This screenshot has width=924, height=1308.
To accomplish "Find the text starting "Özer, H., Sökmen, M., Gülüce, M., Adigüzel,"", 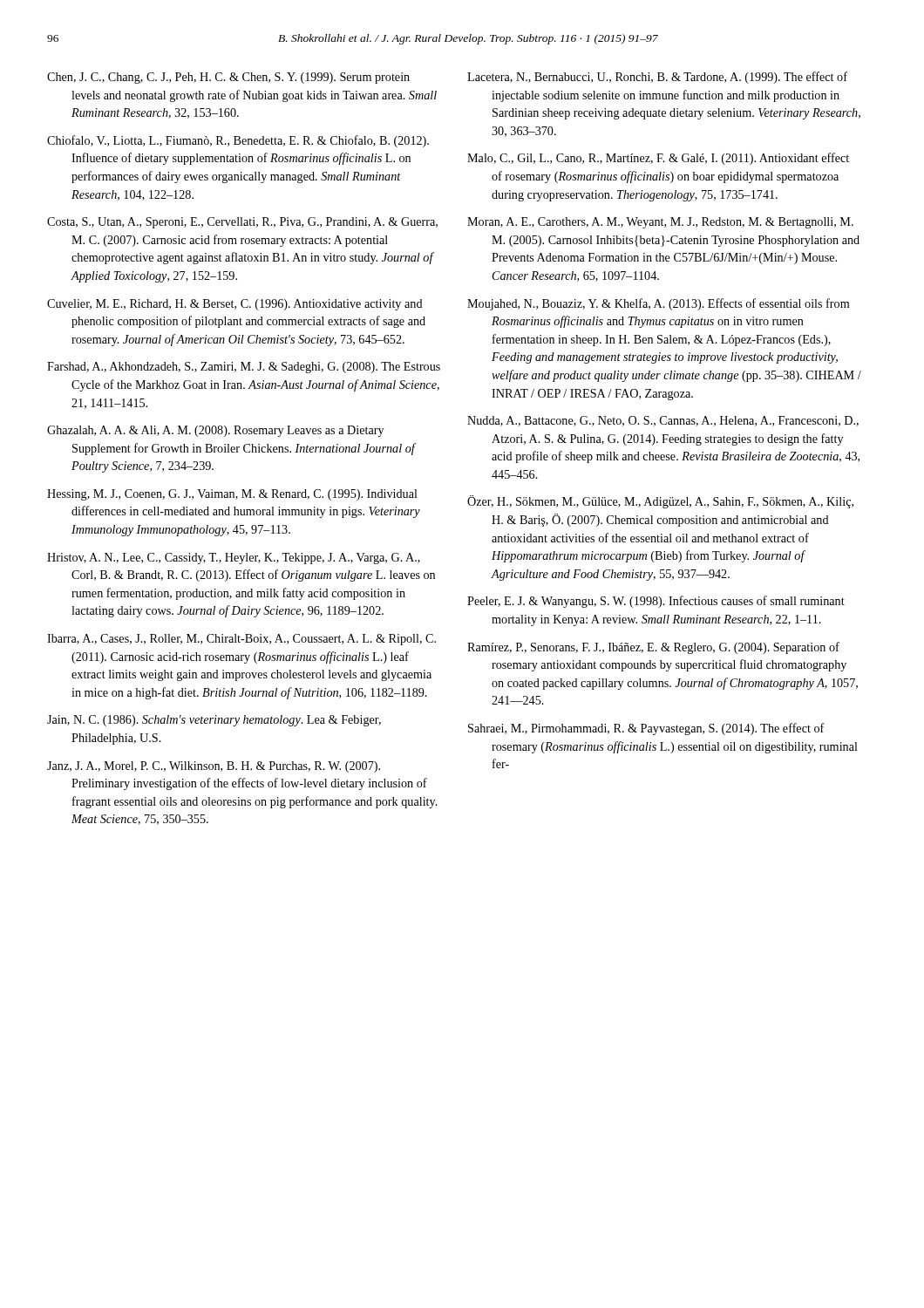I will click(661, 538).
